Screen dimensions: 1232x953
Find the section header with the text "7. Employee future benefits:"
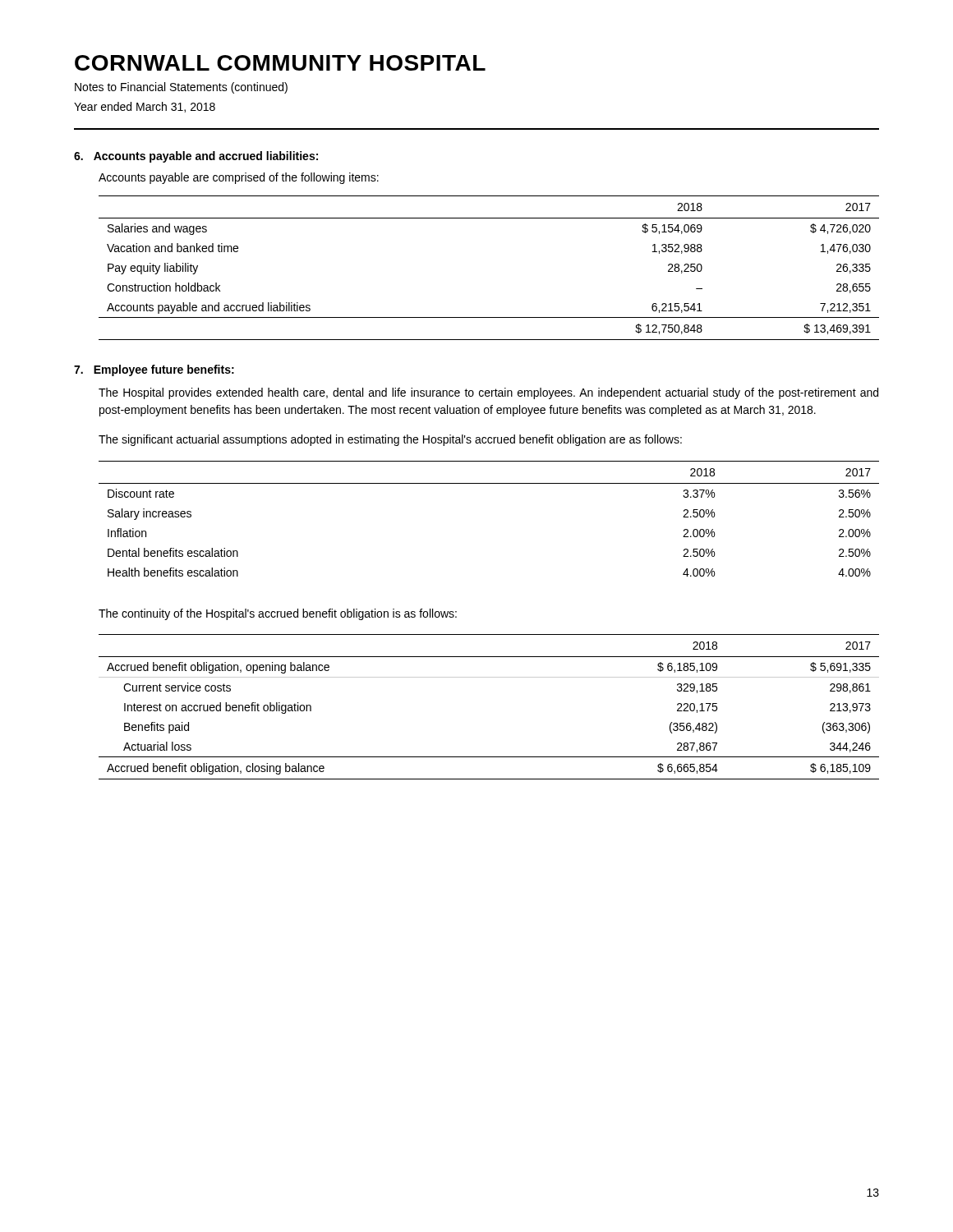(154, 369)
